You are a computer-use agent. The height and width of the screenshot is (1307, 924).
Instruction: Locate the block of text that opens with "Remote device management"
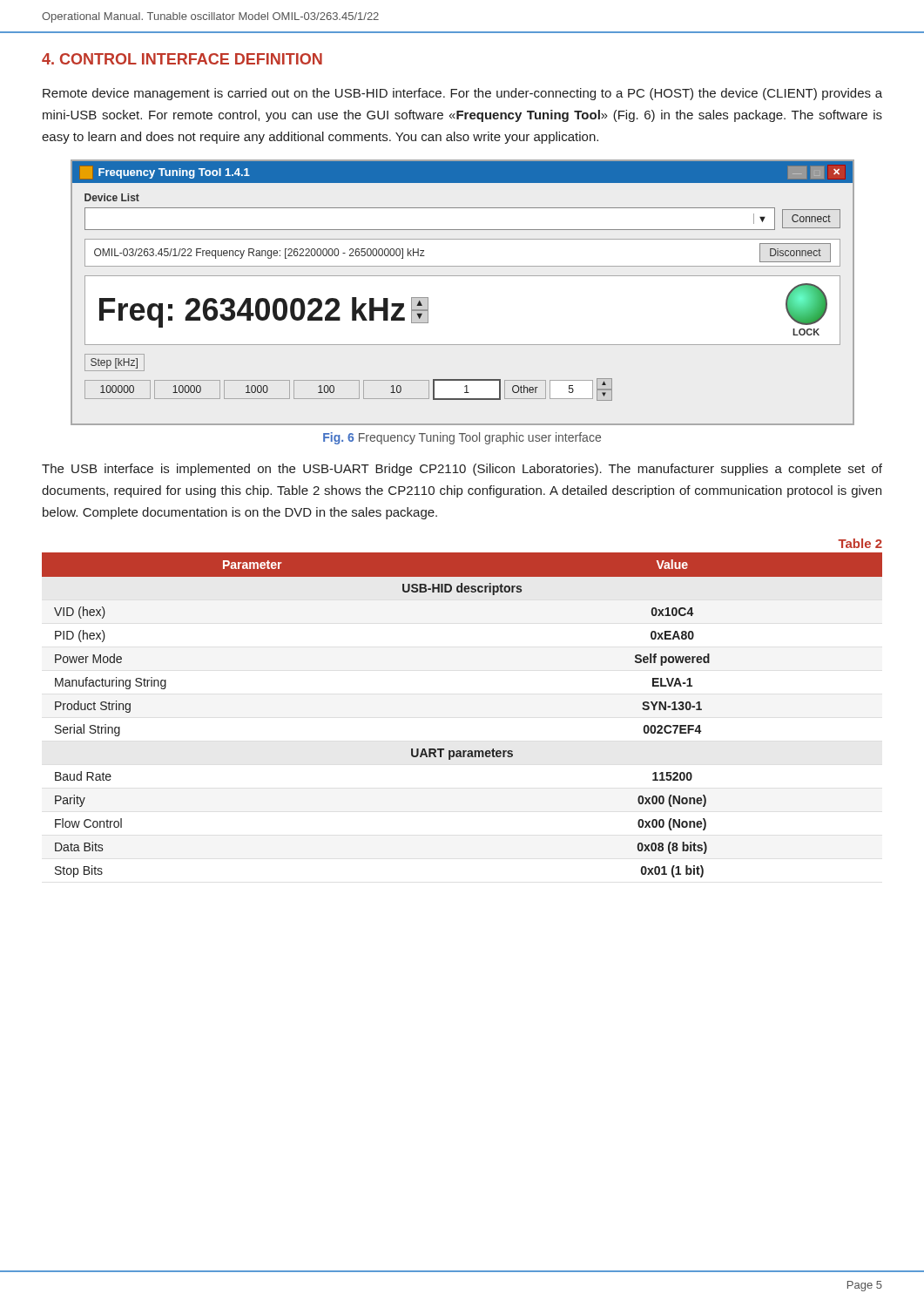[x=462, y=114]
